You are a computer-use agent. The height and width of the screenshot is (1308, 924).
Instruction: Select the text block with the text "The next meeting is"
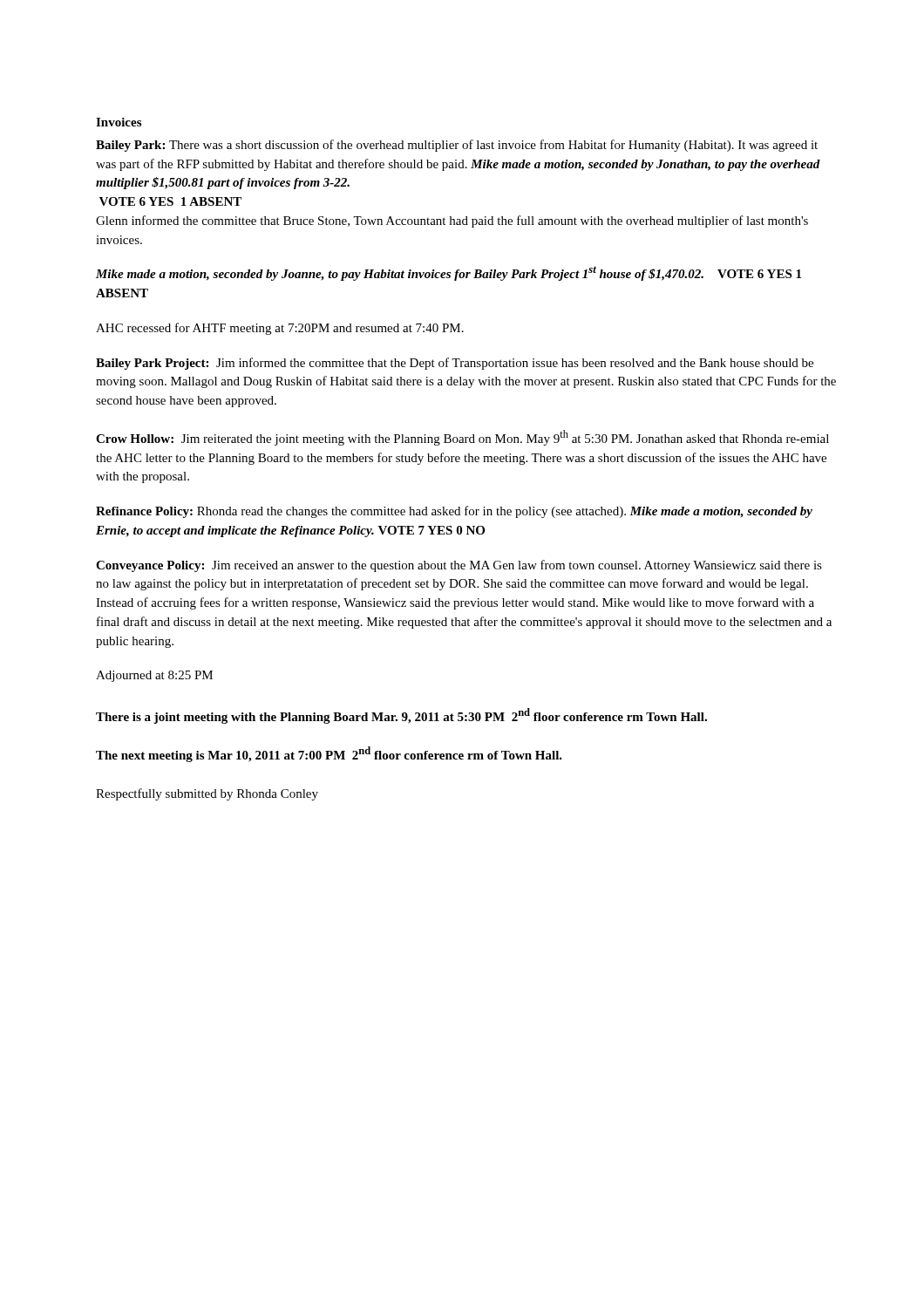click(329, 753)
